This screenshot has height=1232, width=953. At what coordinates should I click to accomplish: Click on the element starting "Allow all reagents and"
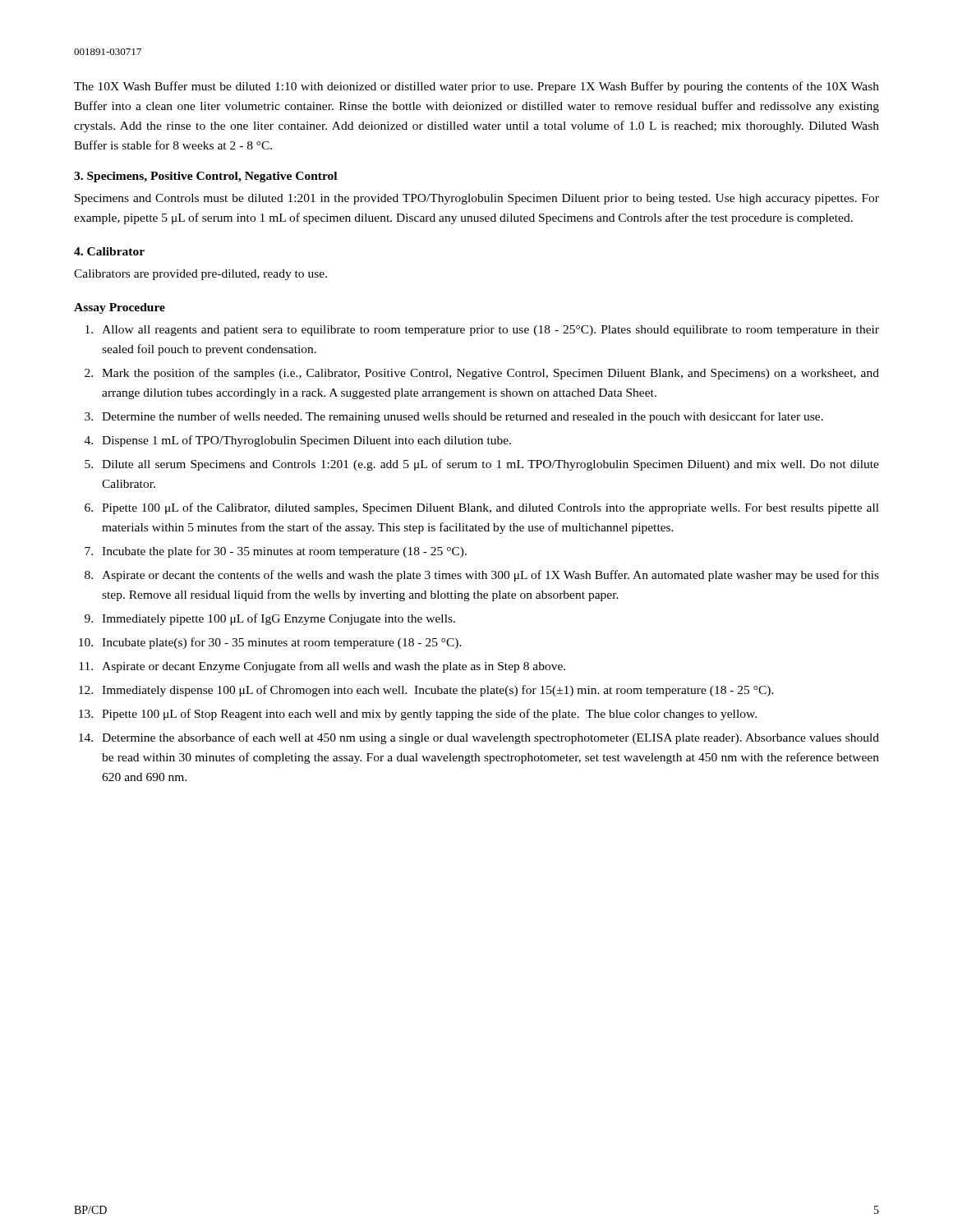click(x=490, y=339)
